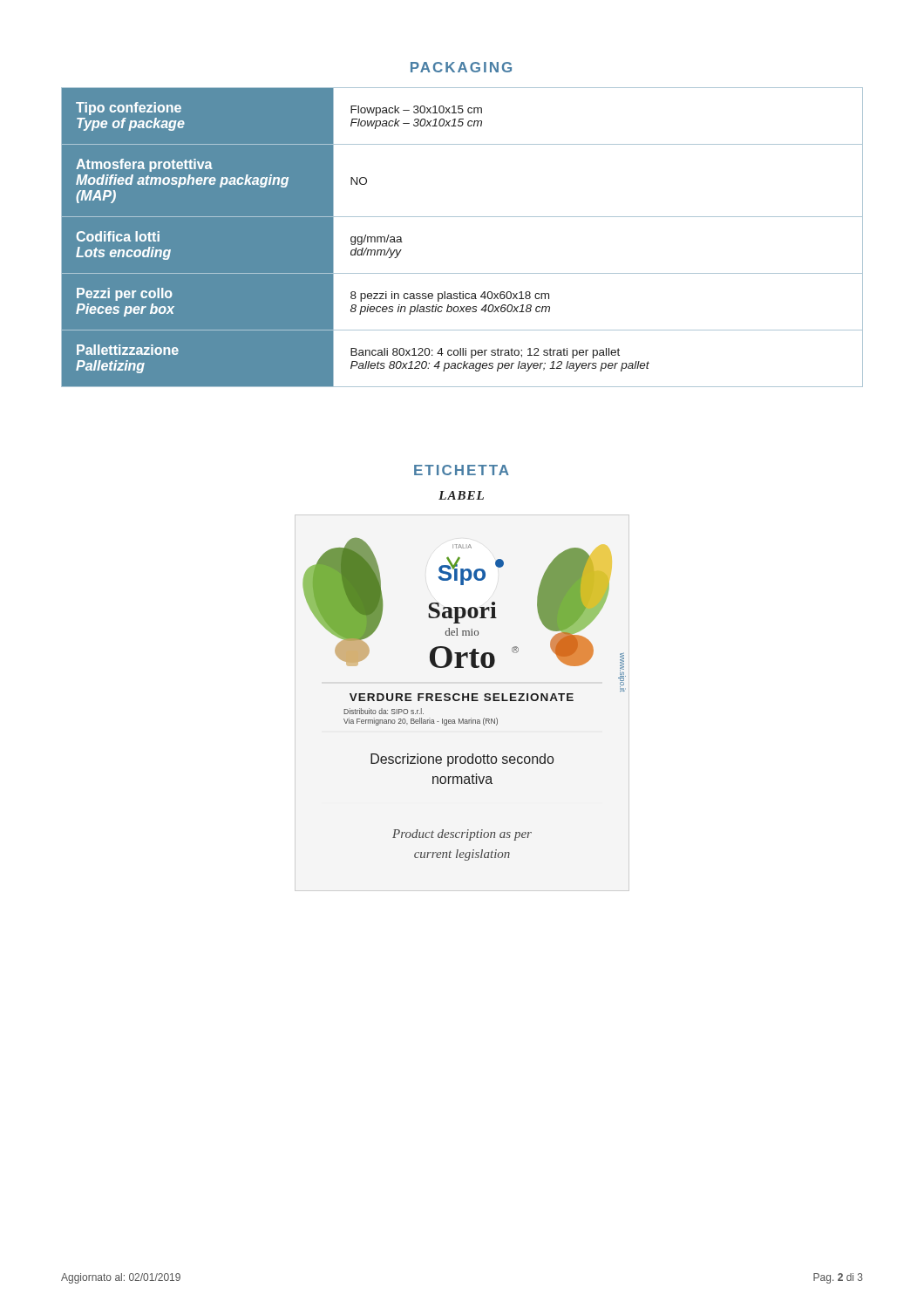Locate the table with the text "Tipo confezione Type of"

(462, 237)
